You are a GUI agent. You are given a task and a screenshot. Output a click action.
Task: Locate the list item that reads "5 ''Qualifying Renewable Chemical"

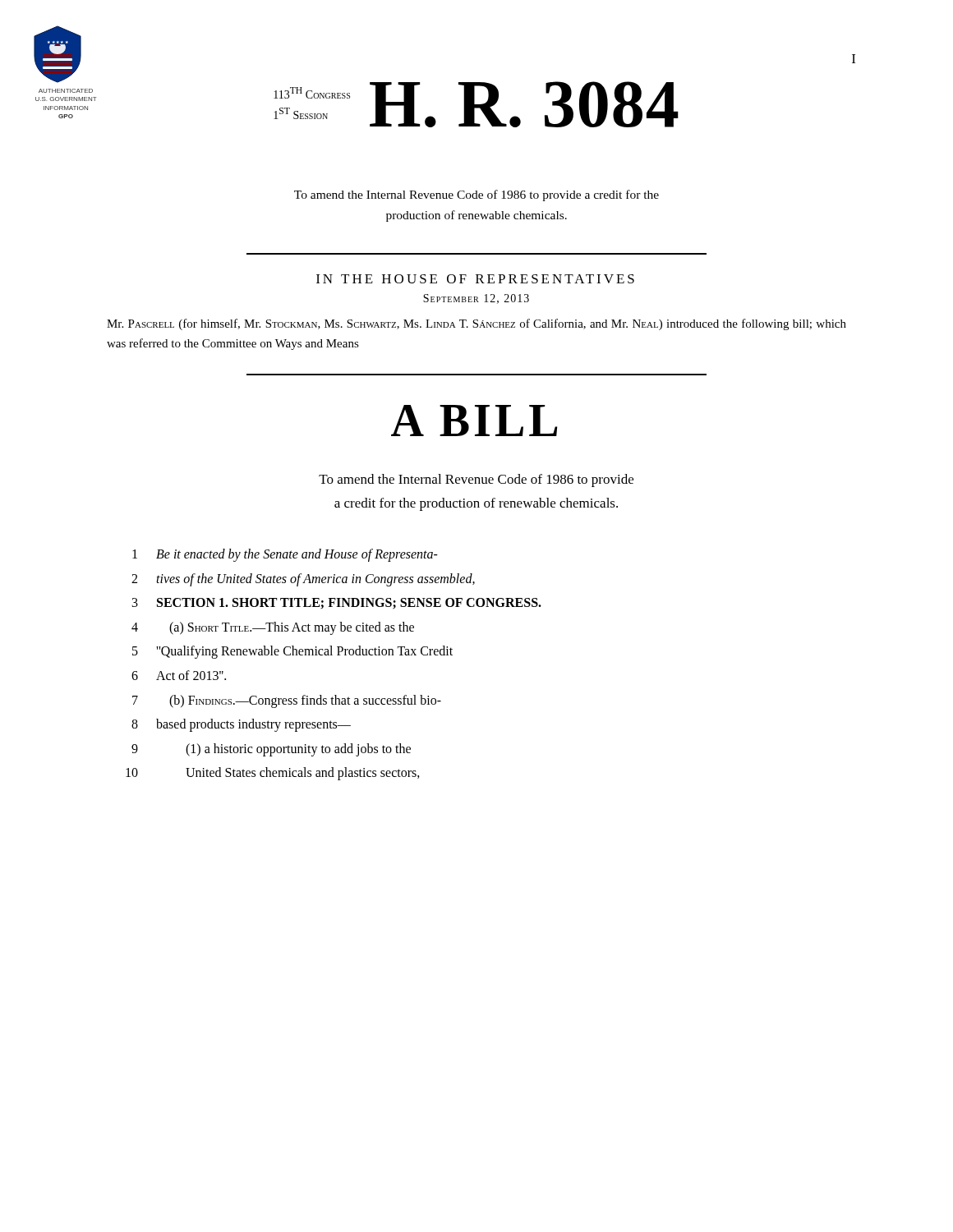click(292, 652)
